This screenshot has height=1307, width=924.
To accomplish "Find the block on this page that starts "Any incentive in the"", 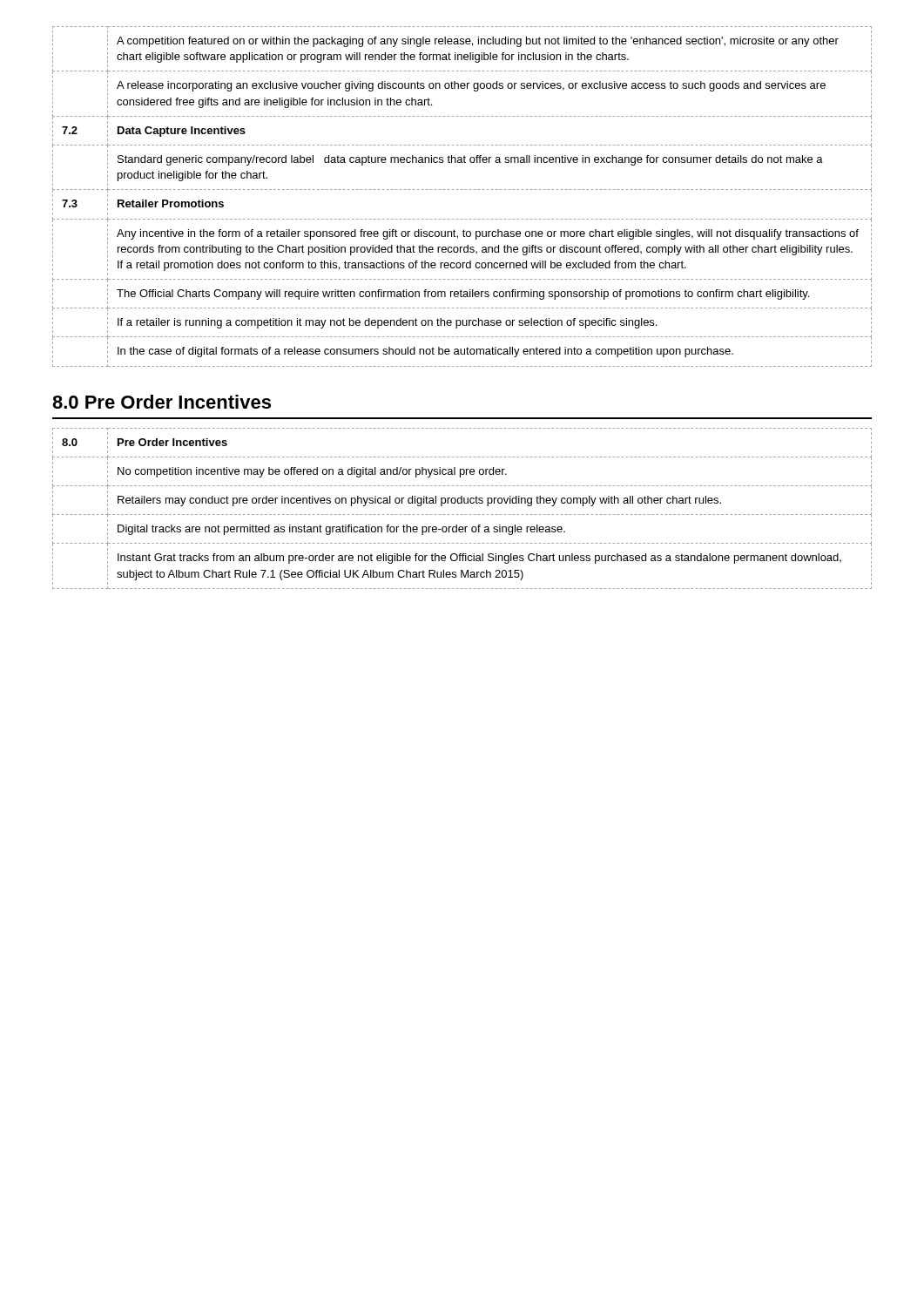I will [488, 248].
